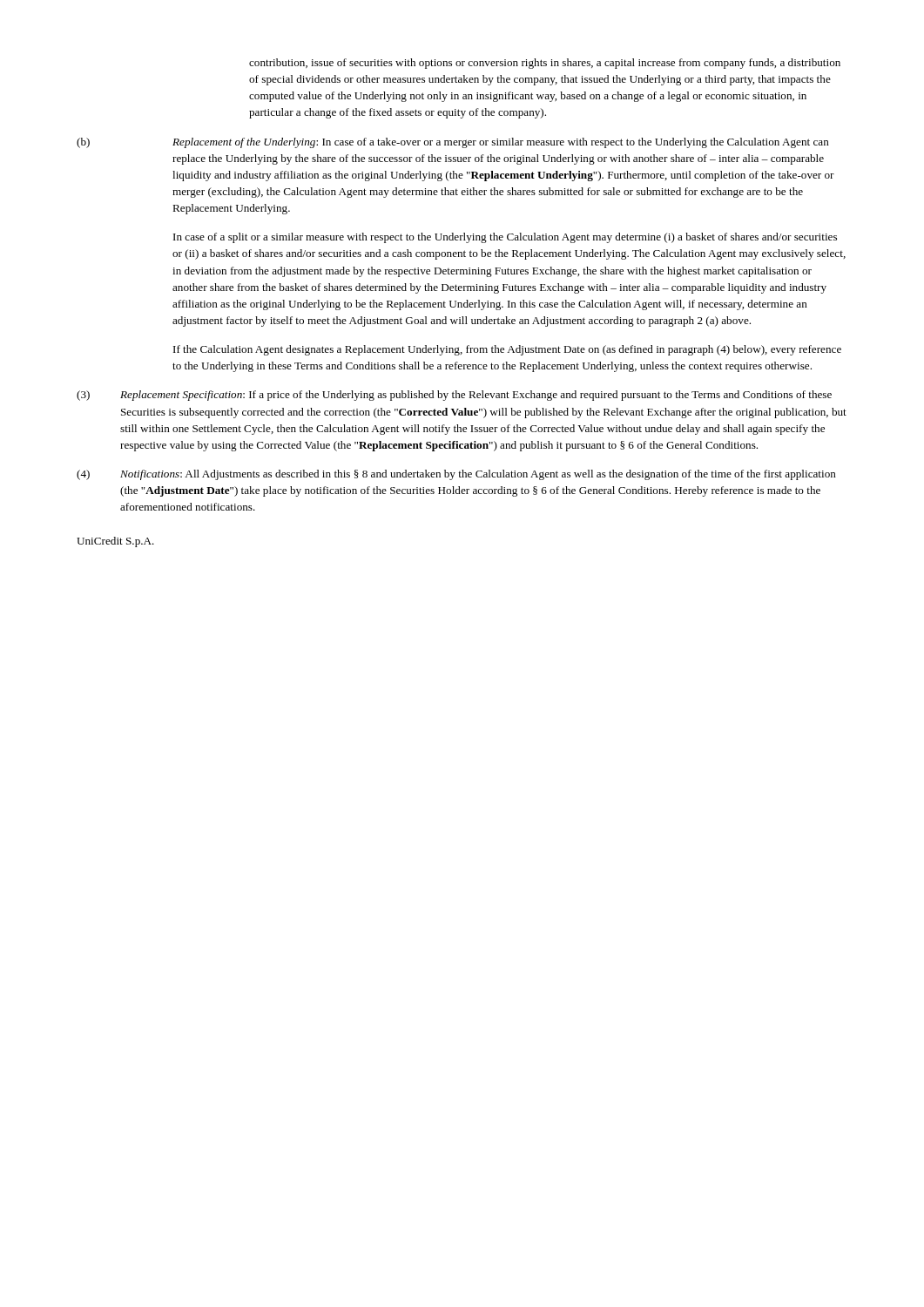The width and height of the screenshot is (924, 1307).
Task: Point to "UniCredit S.p.A."
Action: [116, 541]
